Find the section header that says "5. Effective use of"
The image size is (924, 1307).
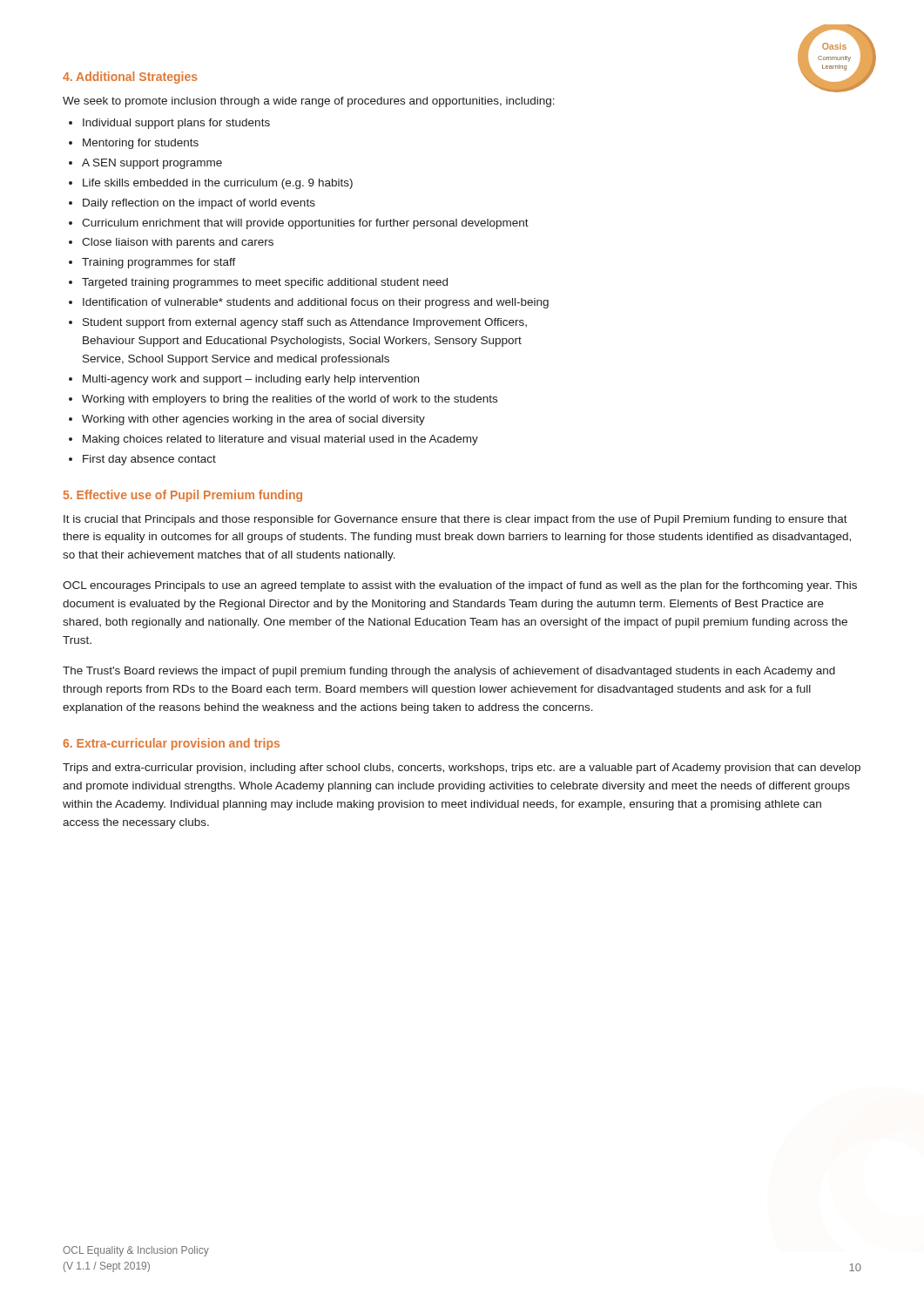pos(183,495)
